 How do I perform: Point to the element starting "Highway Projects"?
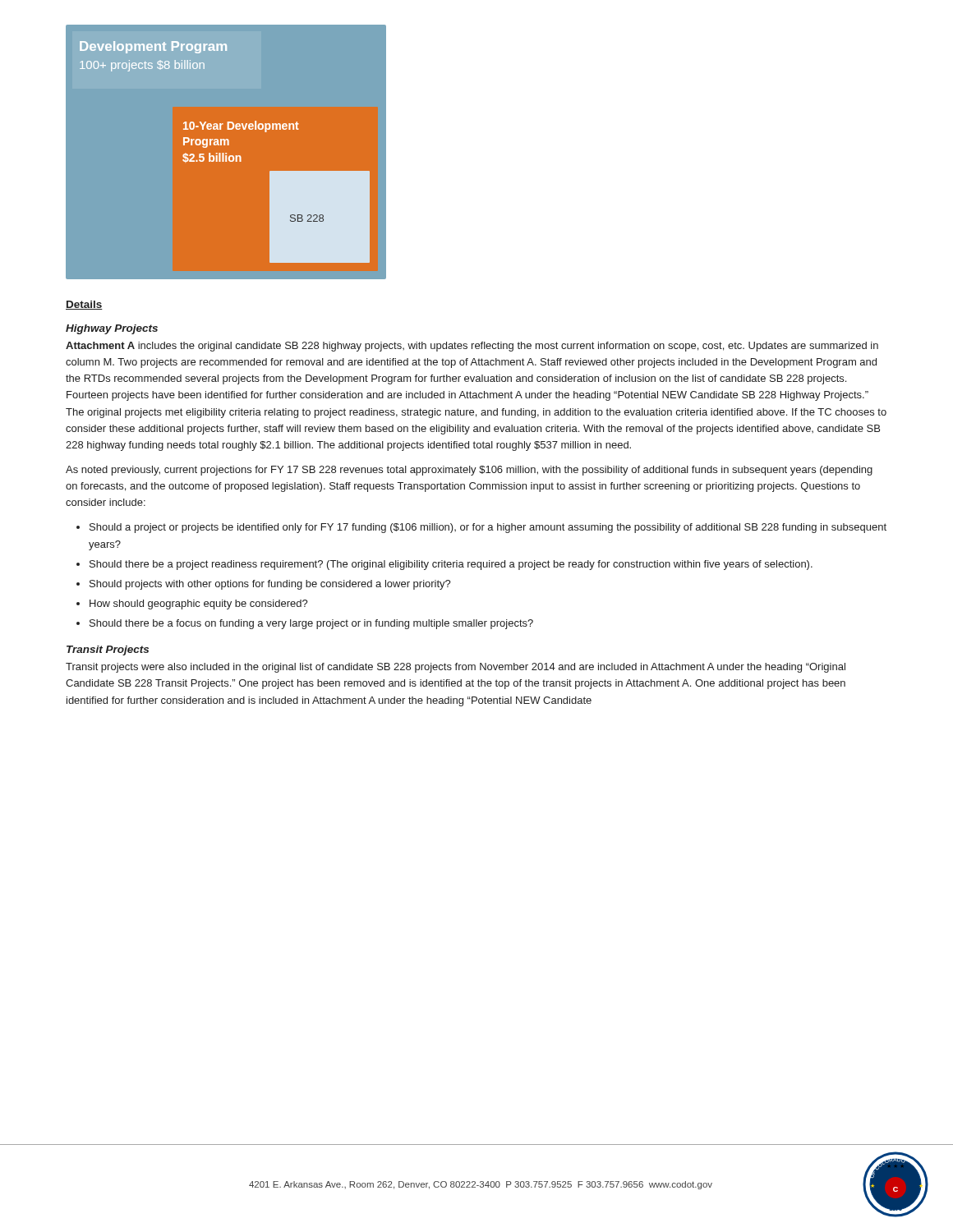pyautogui.click(x=112, y=328)
